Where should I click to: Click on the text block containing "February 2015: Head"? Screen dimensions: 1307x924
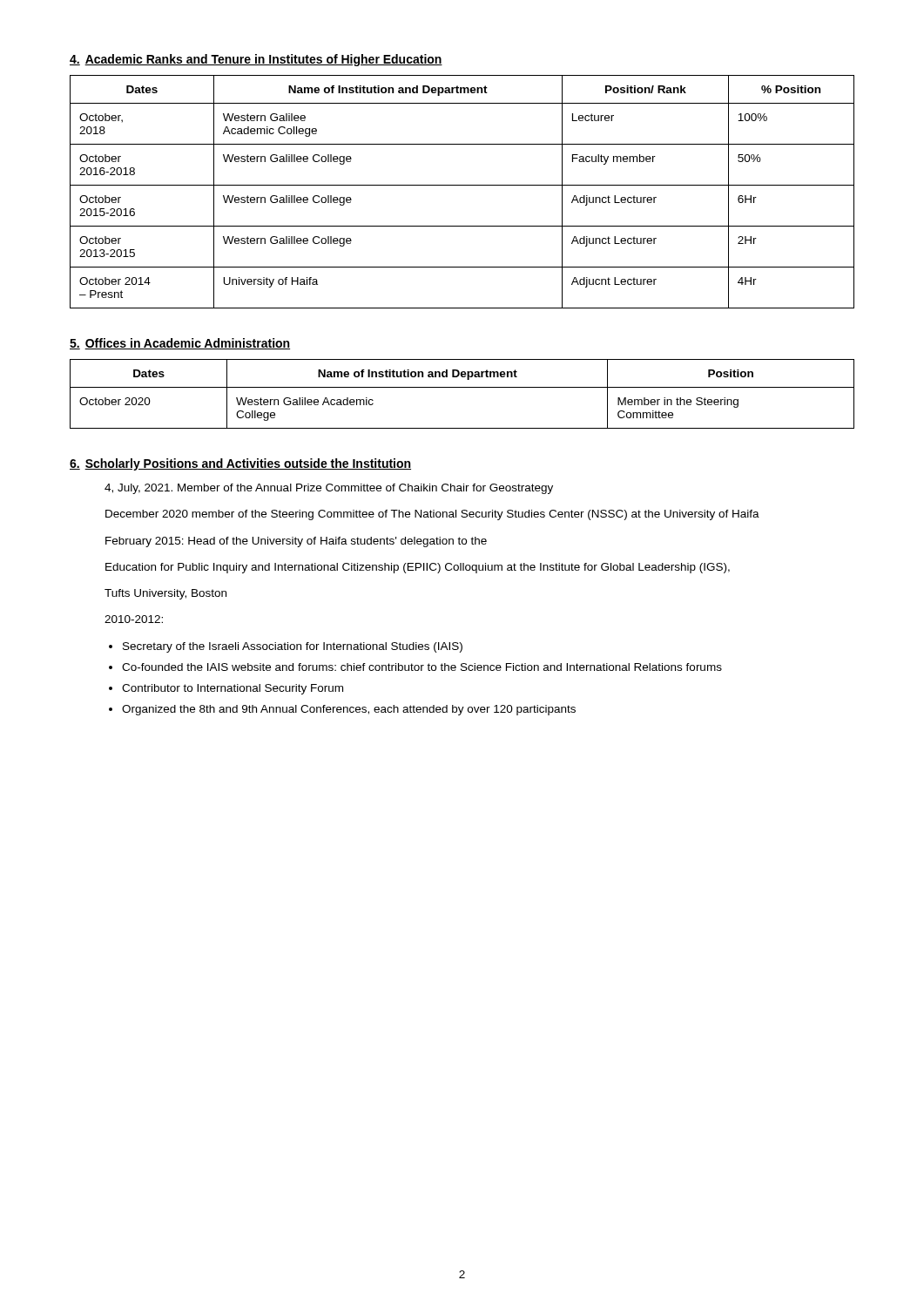click(x=296, y=540)
